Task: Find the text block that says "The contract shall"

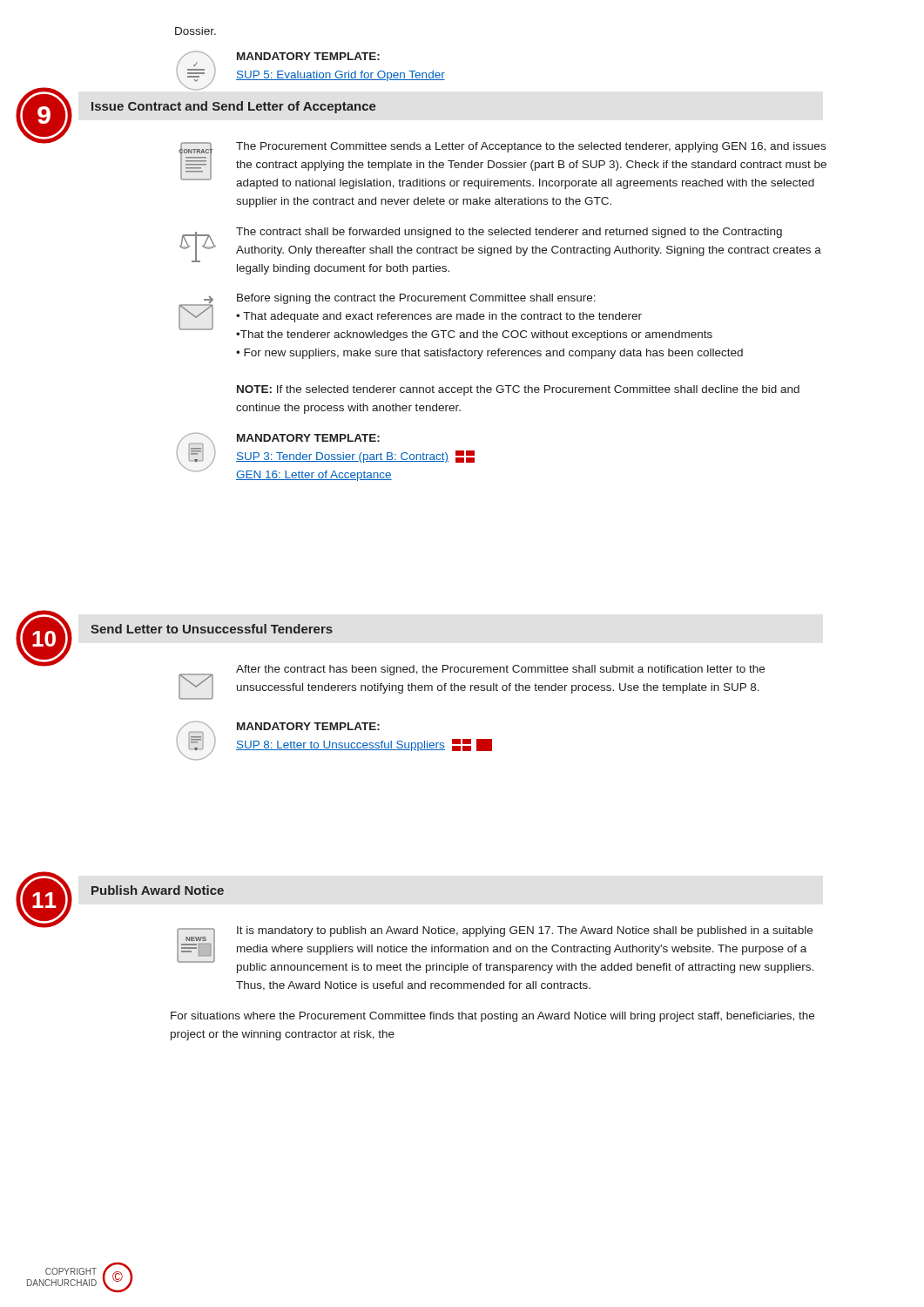Action: pyautogui.click(x=501, y=250)
